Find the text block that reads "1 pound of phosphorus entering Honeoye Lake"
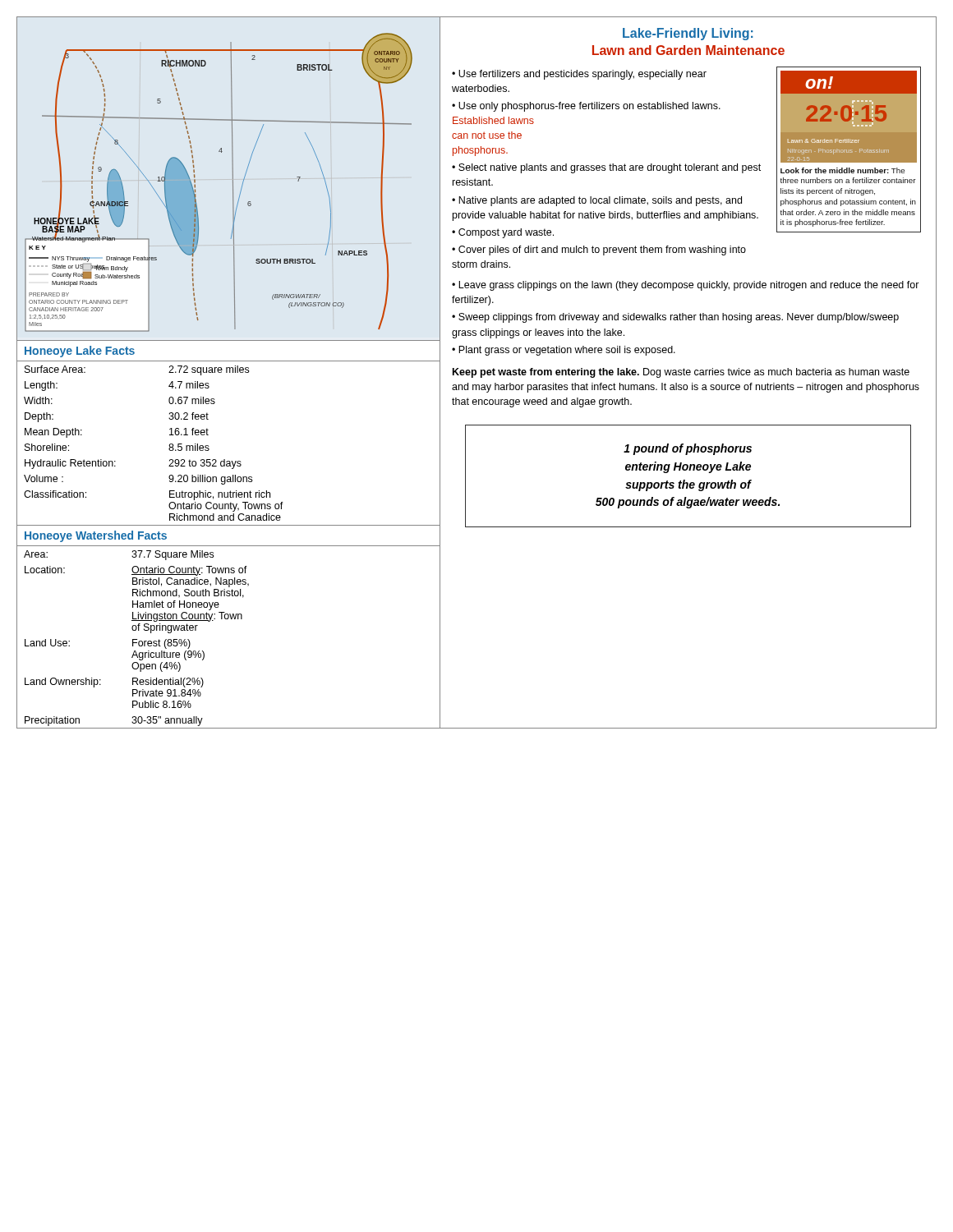Viewport: 953px width, 1232px height. pyautogui.click(x=688, y=475)
